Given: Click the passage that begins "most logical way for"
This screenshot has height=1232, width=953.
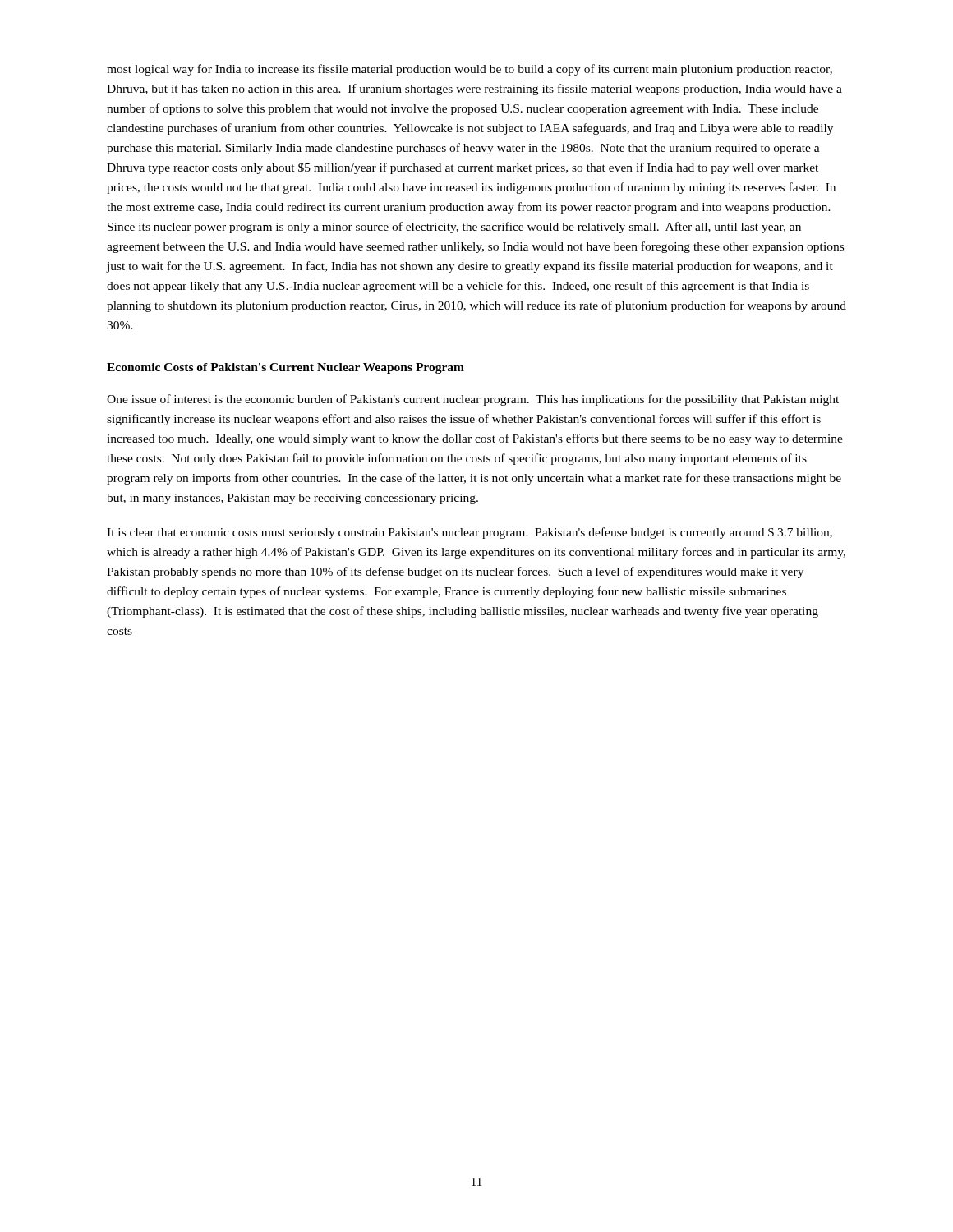Looking at the screenshot, I should (x=476, y=197).
